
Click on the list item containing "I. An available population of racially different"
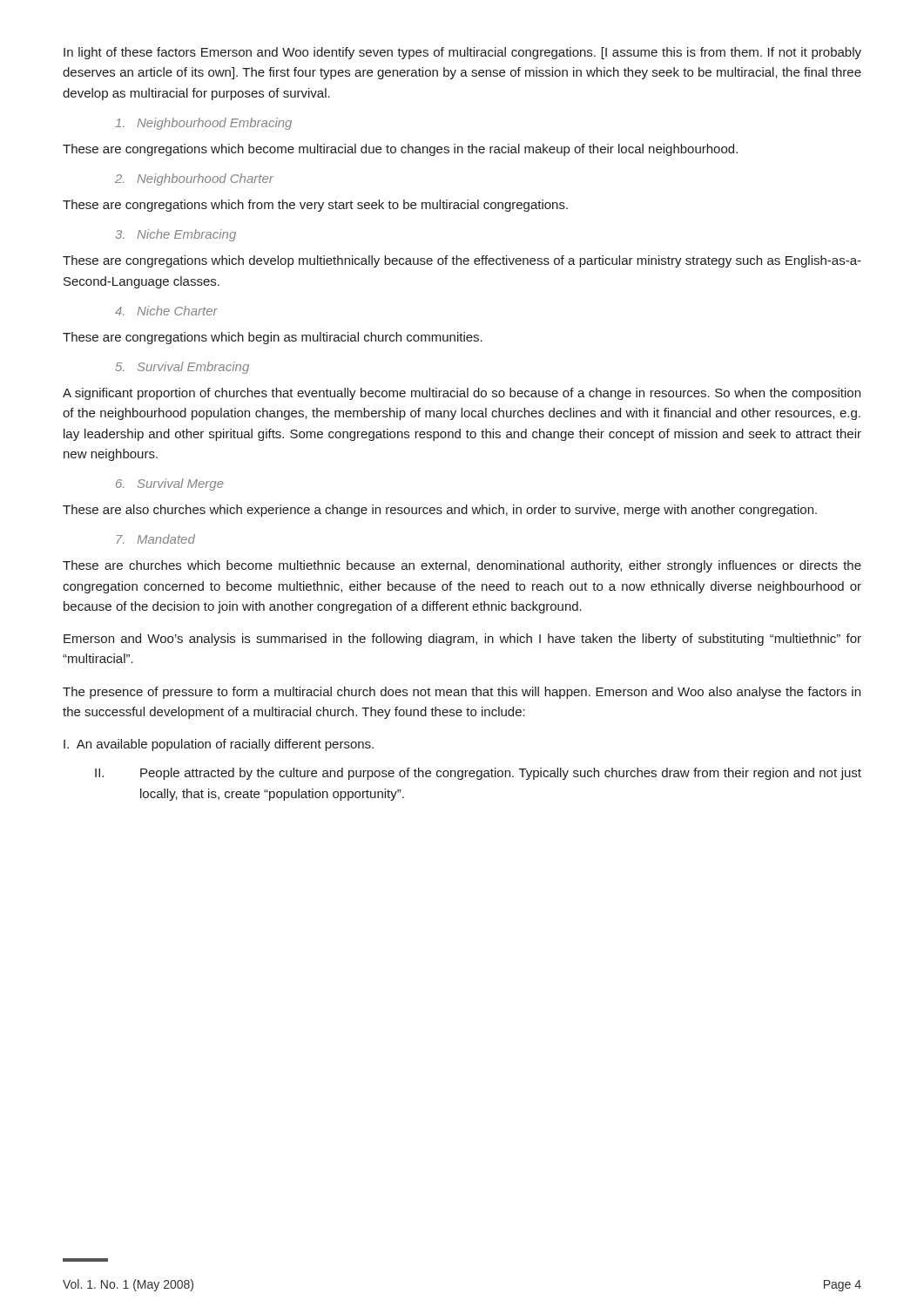pyautogui.click(x=219, y=744)
